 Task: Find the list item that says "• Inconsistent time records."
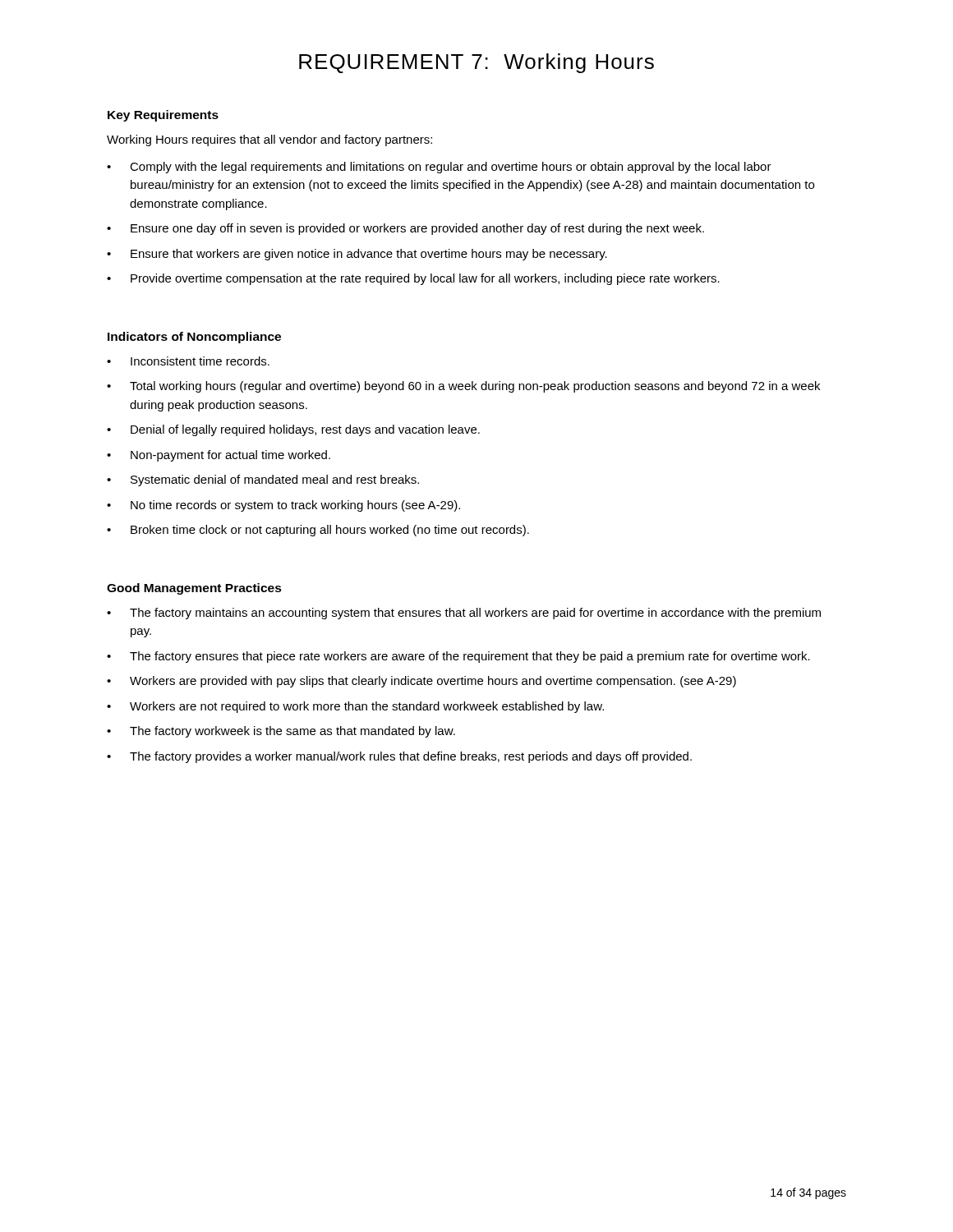pos(188,361)
